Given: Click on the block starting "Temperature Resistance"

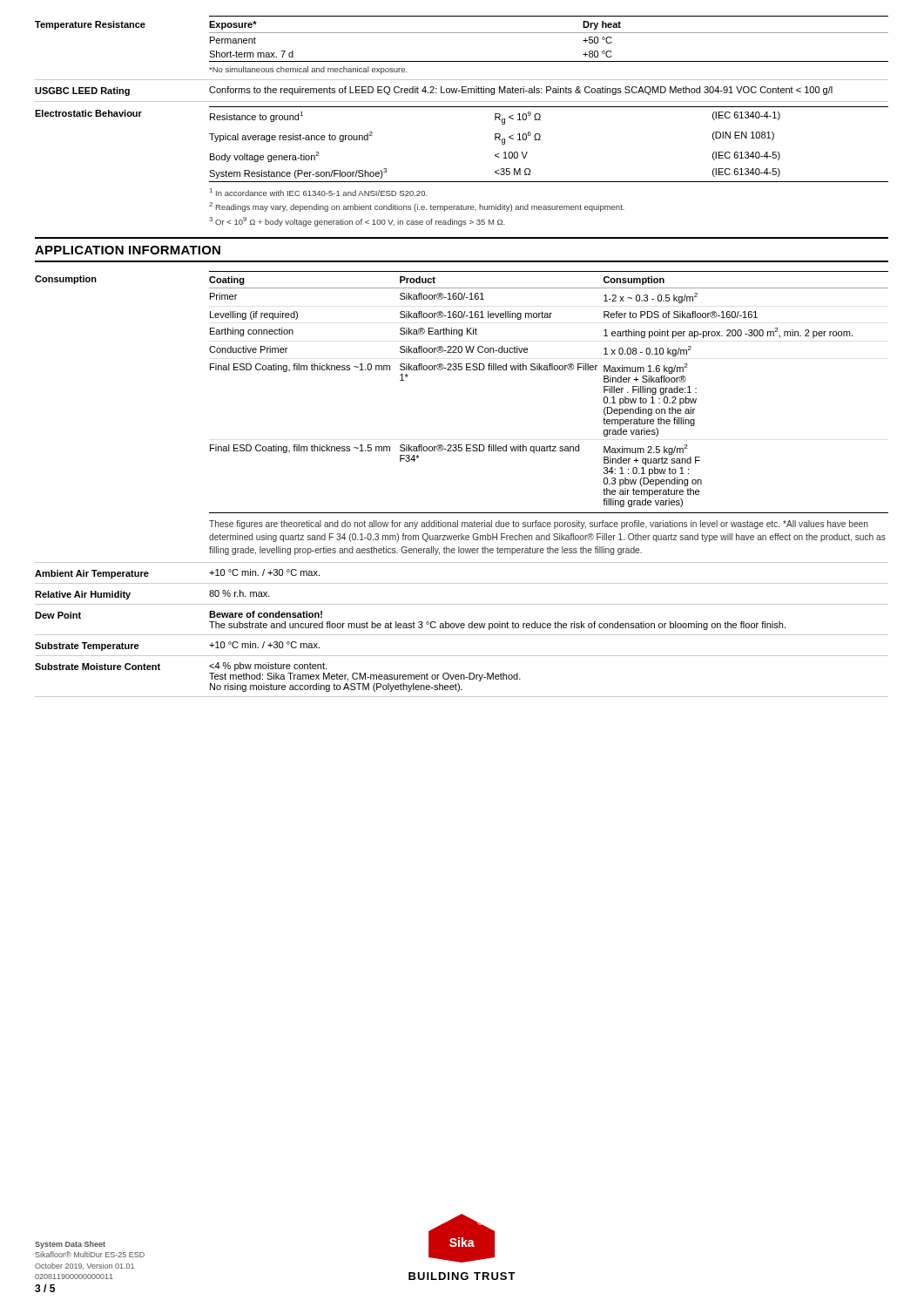Looking at the screenshot, I should pyautogui.click(x=90, y=24).
